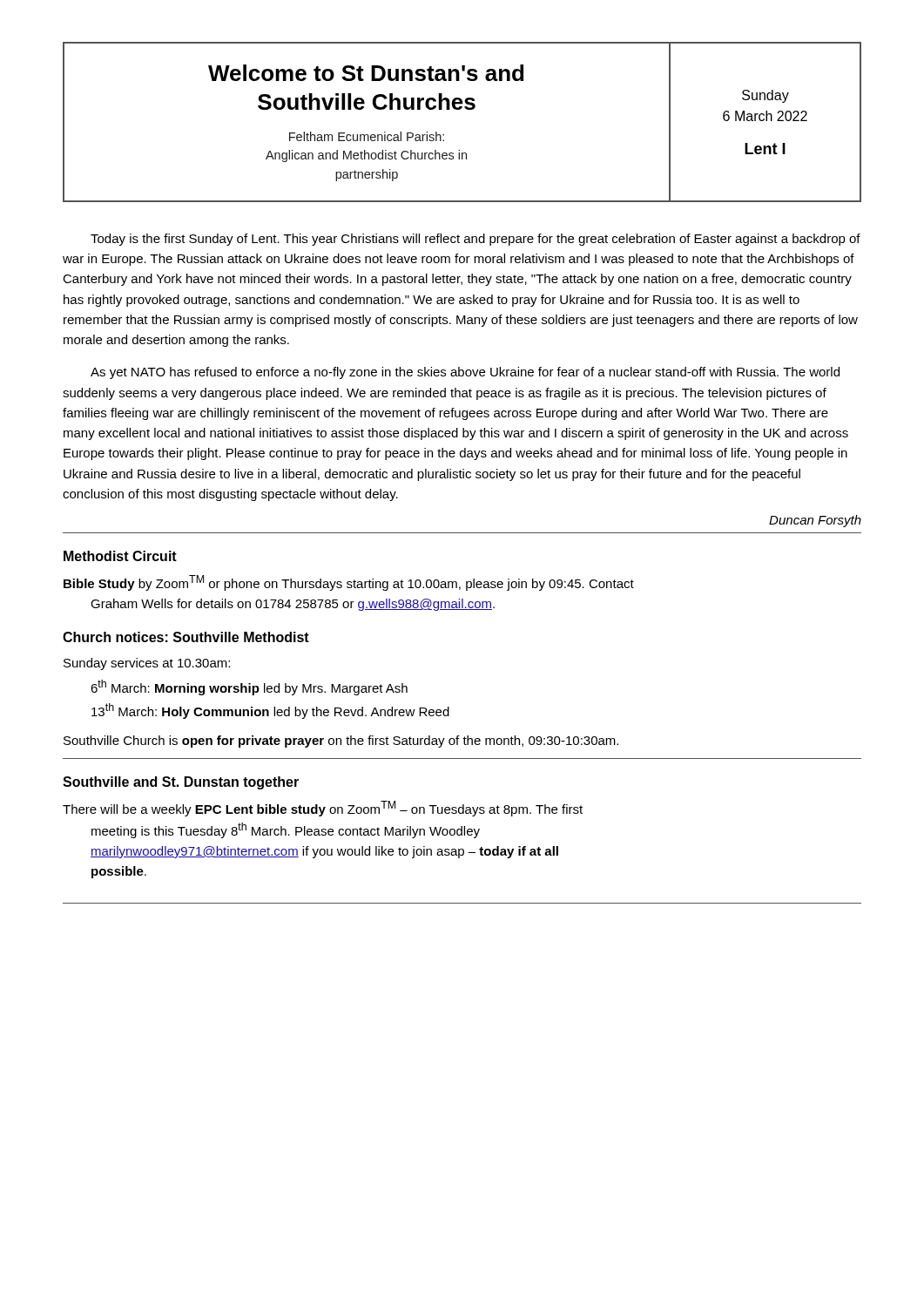Where is the passage that starts "6th March: Morning worship led by"?
The height and width of the screenshot is (1307, 924).
point(249,686)
